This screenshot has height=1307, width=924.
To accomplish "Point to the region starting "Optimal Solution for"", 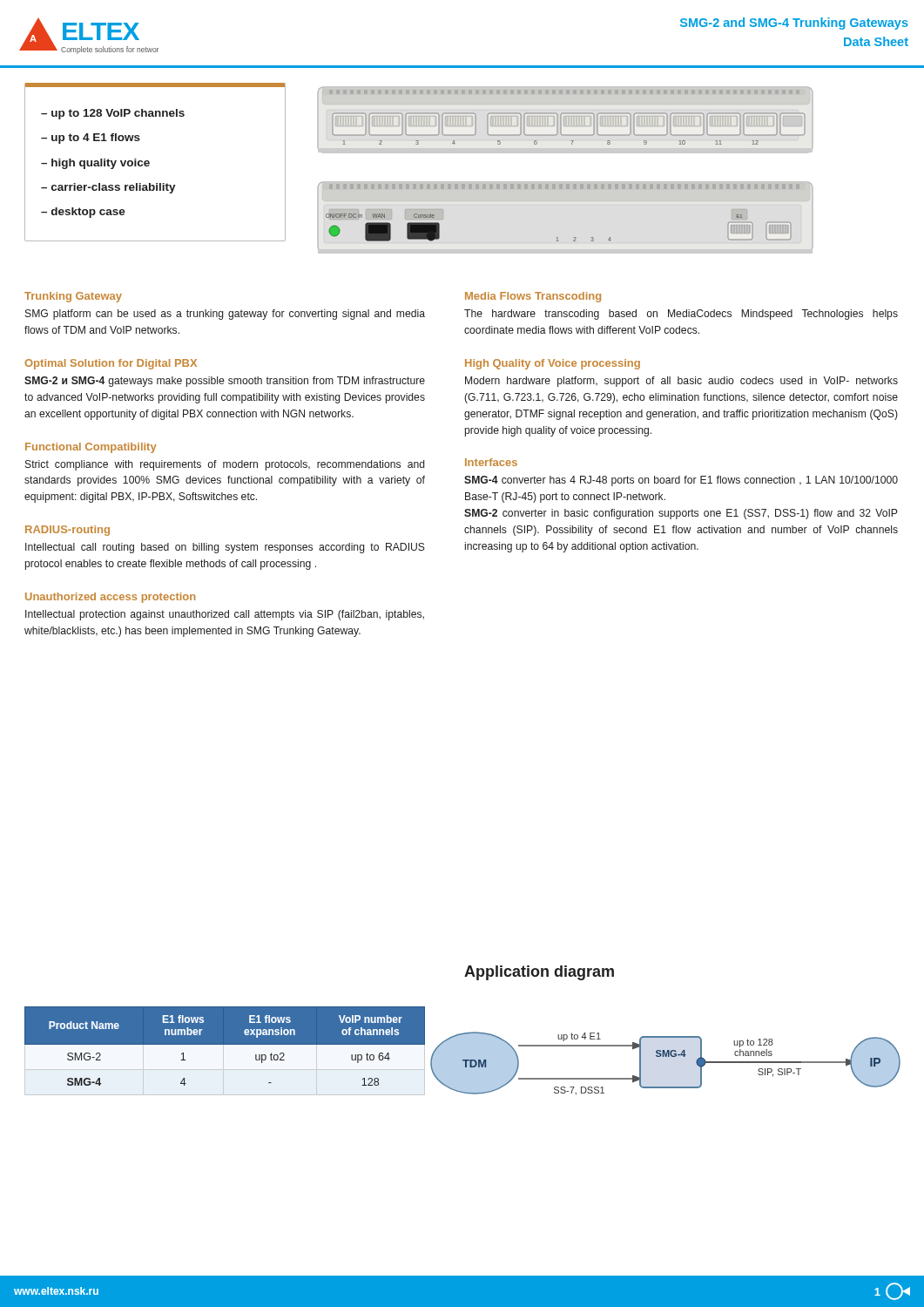I will tap(111, 363).
